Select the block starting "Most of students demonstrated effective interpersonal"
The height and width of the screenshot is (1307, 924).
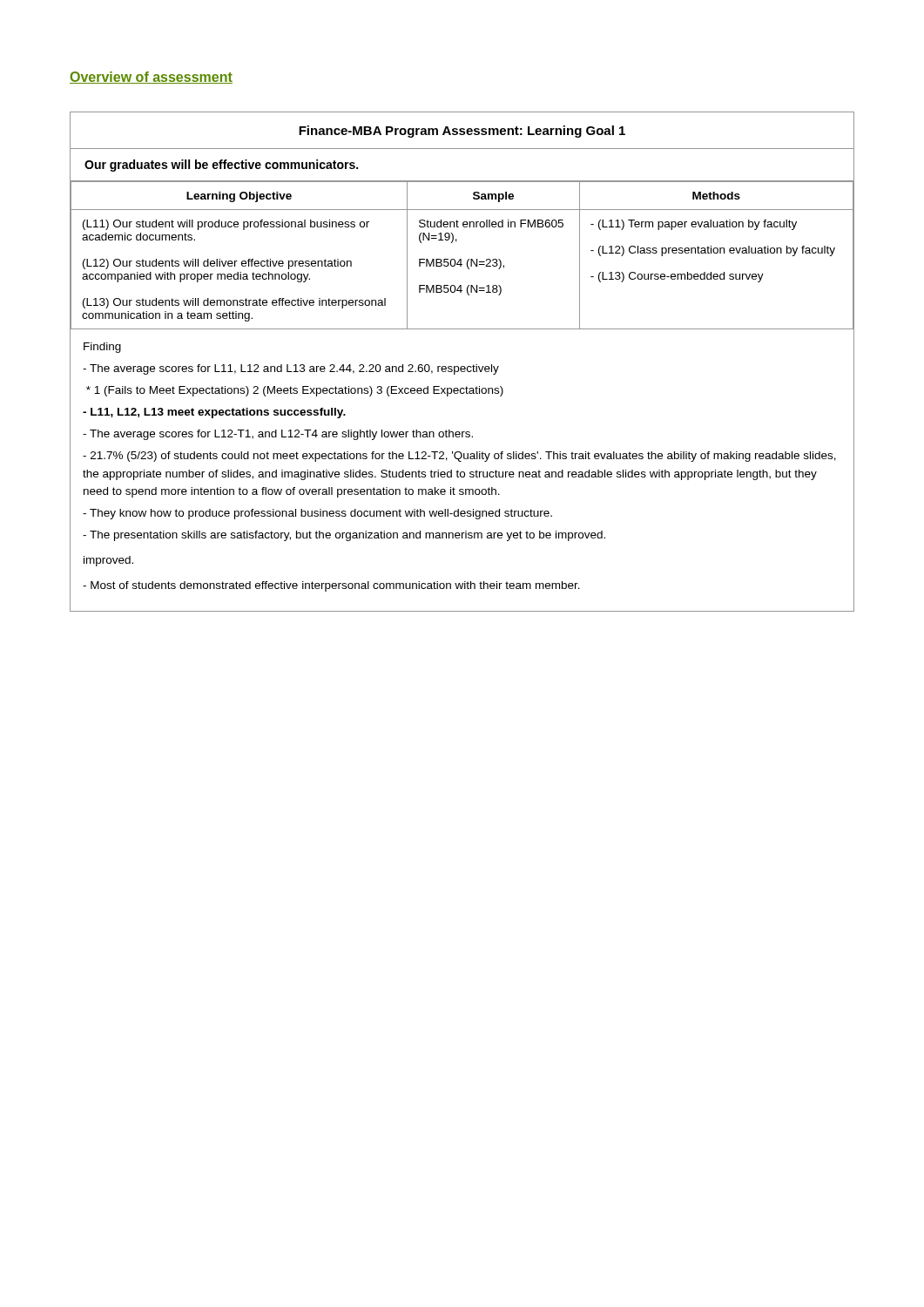pyautogui.click(x=332, y=585)
